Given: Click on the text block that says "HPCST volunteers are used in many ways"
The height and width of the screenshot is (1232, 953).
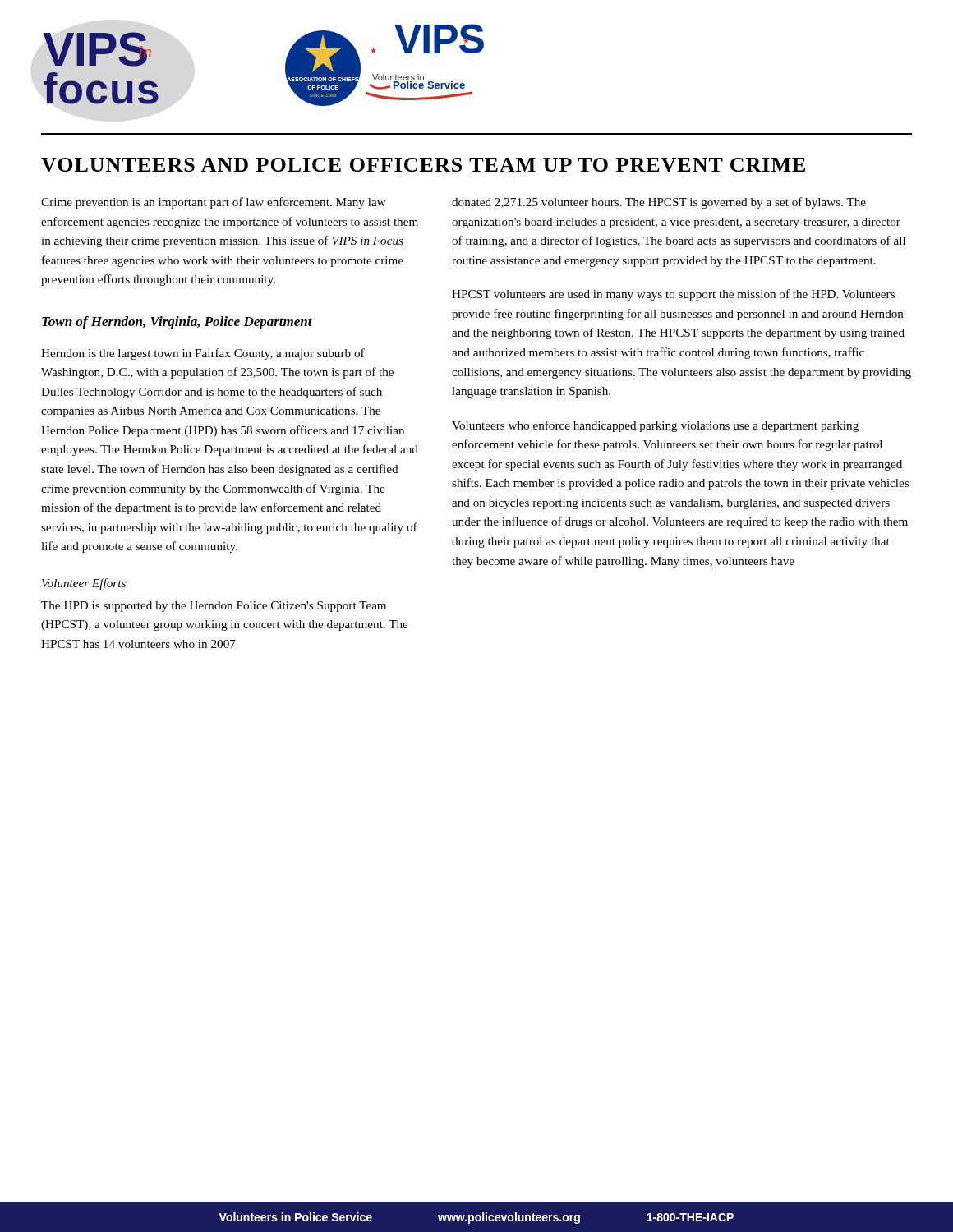Looking at the screenshot, I should pos(682,342).
